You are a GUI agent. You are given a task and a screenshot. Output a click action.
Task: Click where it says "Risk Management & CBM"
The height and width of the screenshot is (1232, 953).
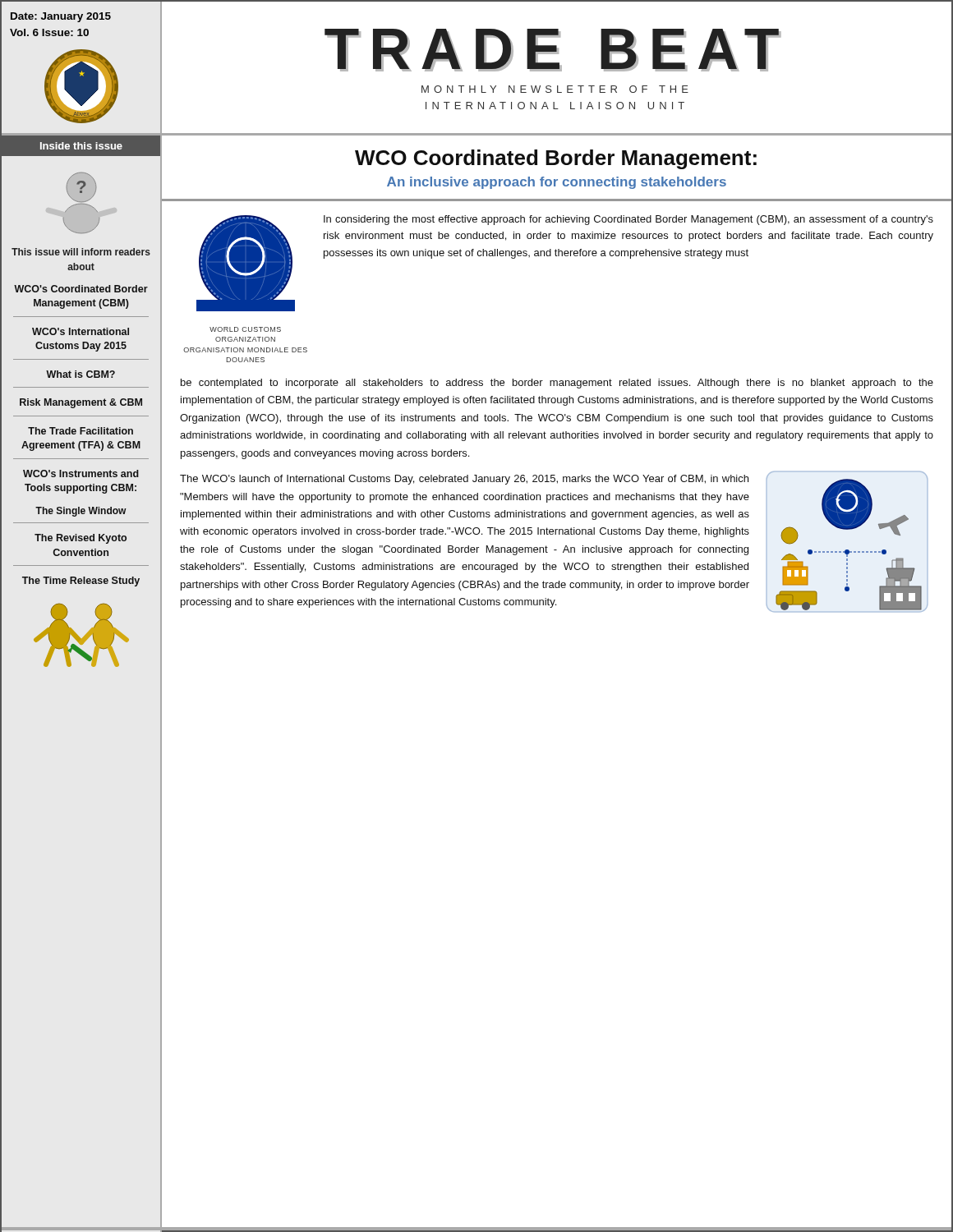pyautogui.click(x=81, y=402)
